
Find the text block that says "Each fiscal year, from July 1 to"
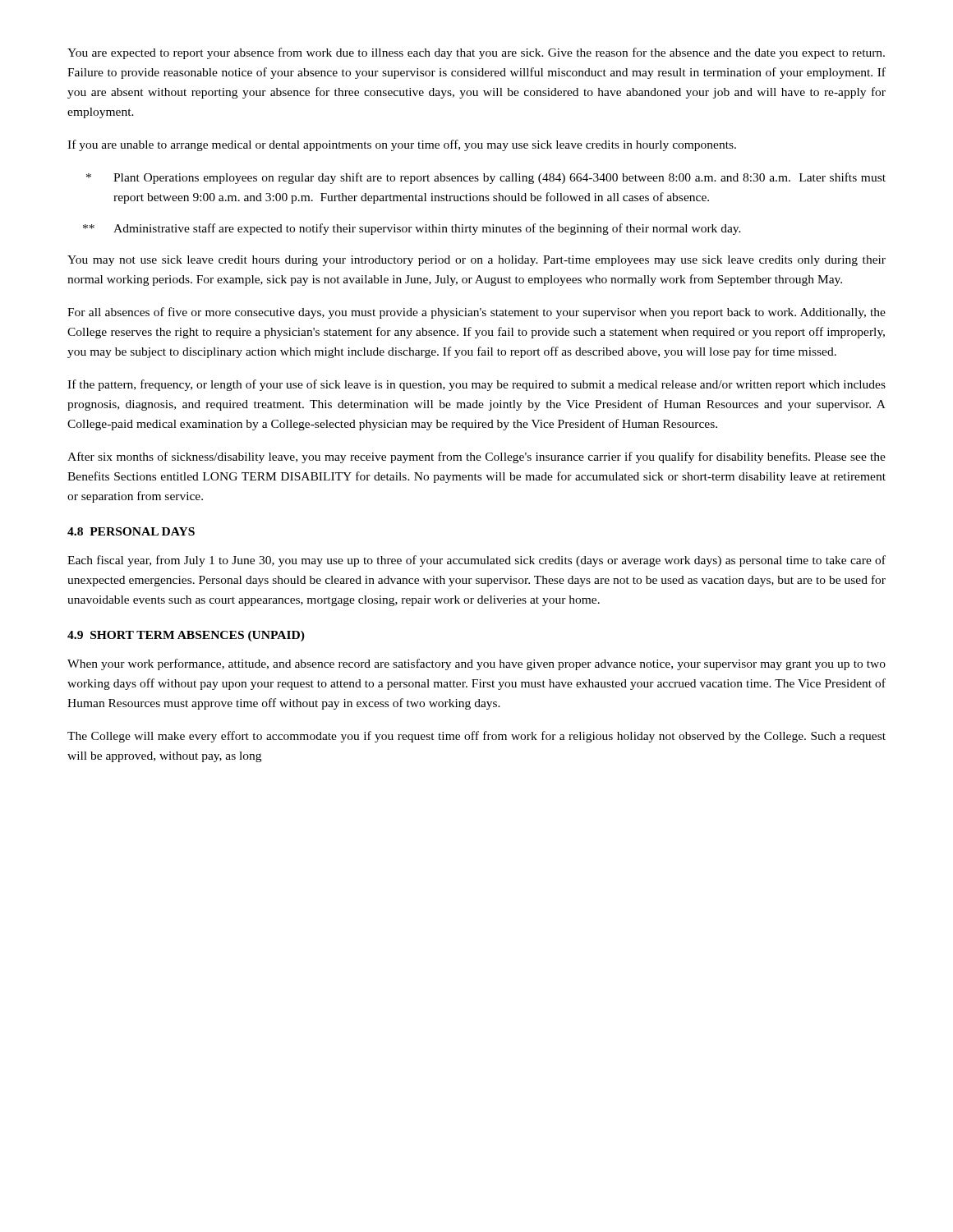click(x=476, y=580)
